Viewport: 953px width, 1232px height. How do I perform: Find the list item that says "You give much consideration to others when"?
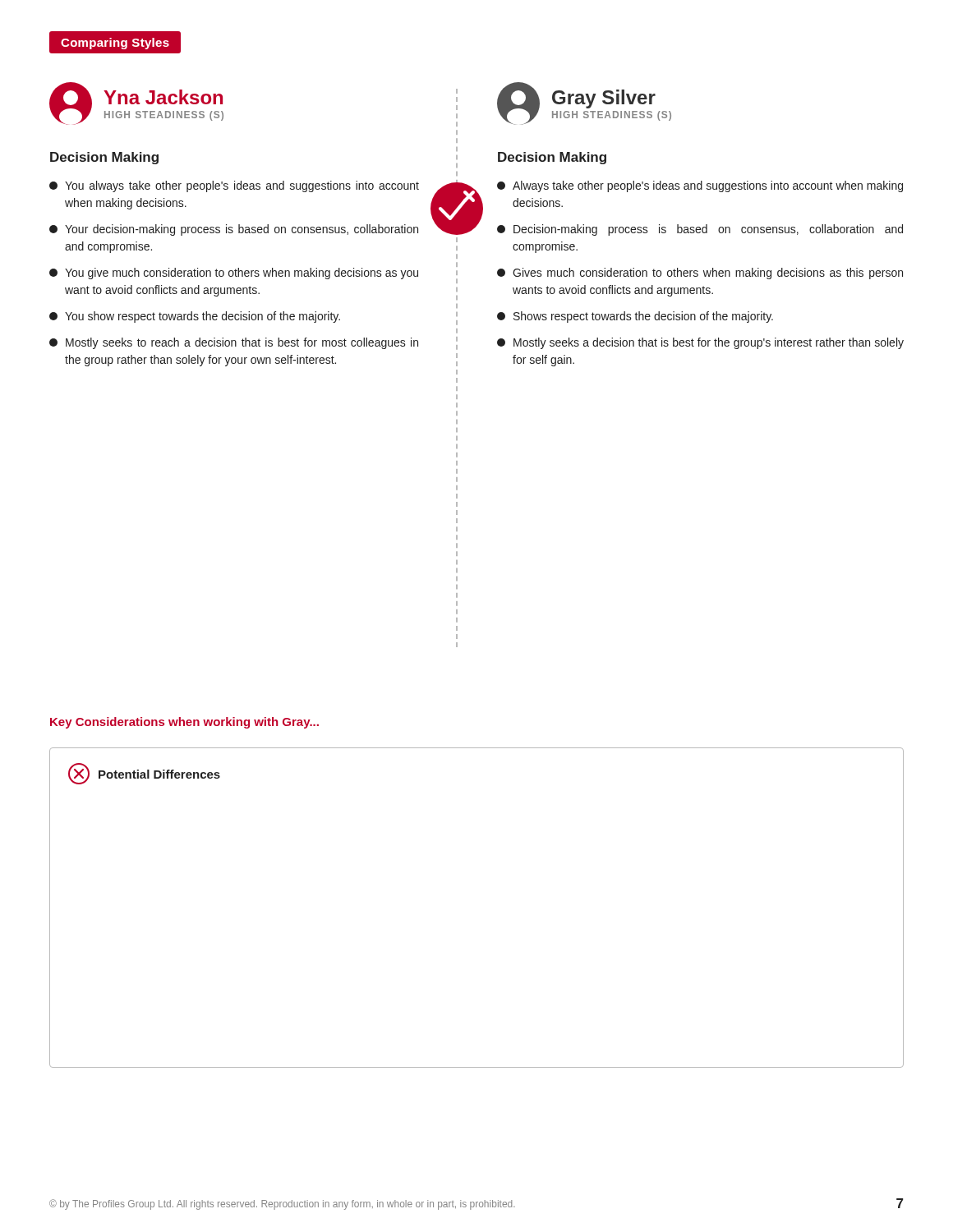(x=234, y=282)
